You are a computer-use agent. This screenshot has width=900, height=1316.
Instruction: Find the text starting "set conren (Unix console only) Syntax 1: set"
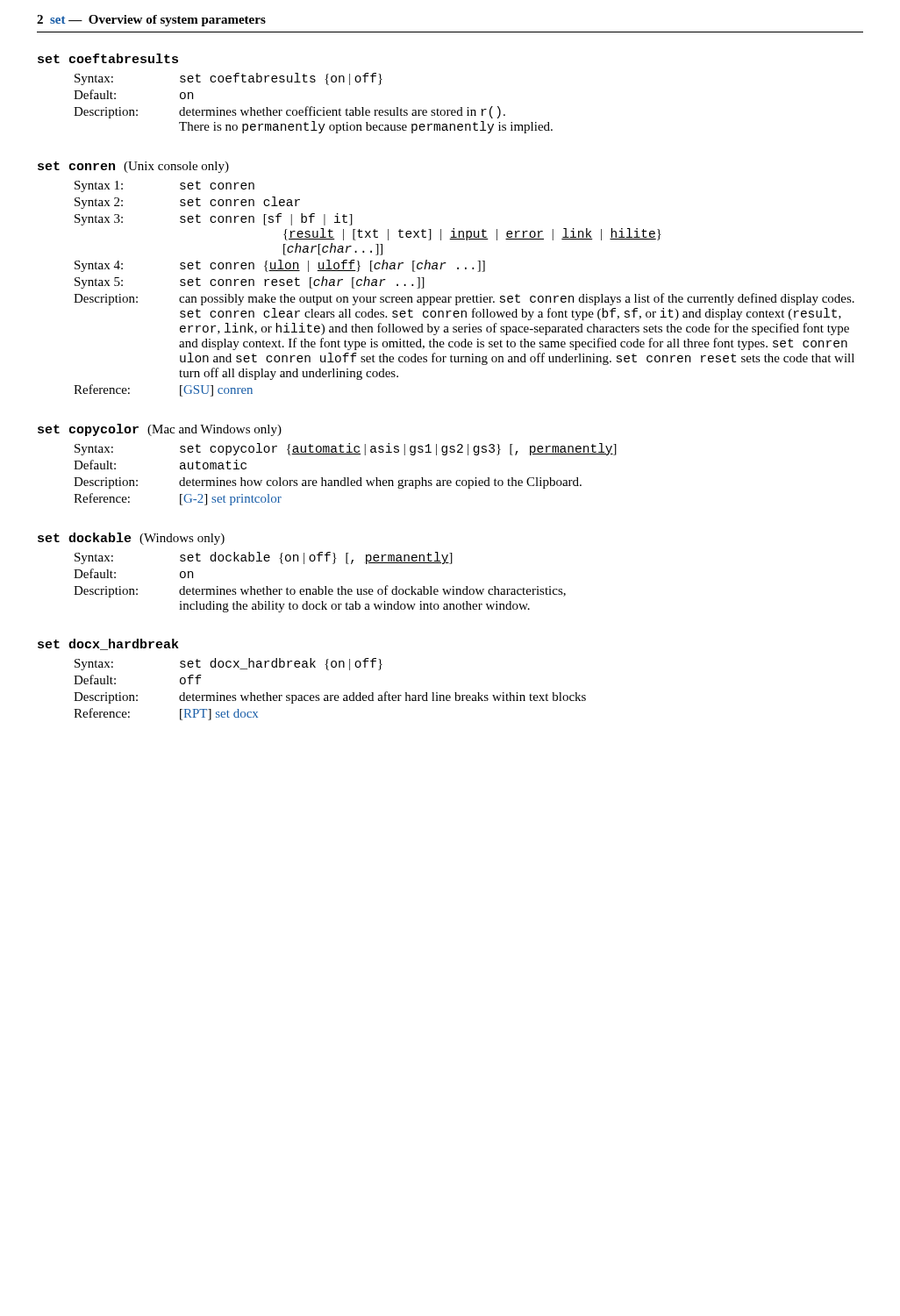450,278
